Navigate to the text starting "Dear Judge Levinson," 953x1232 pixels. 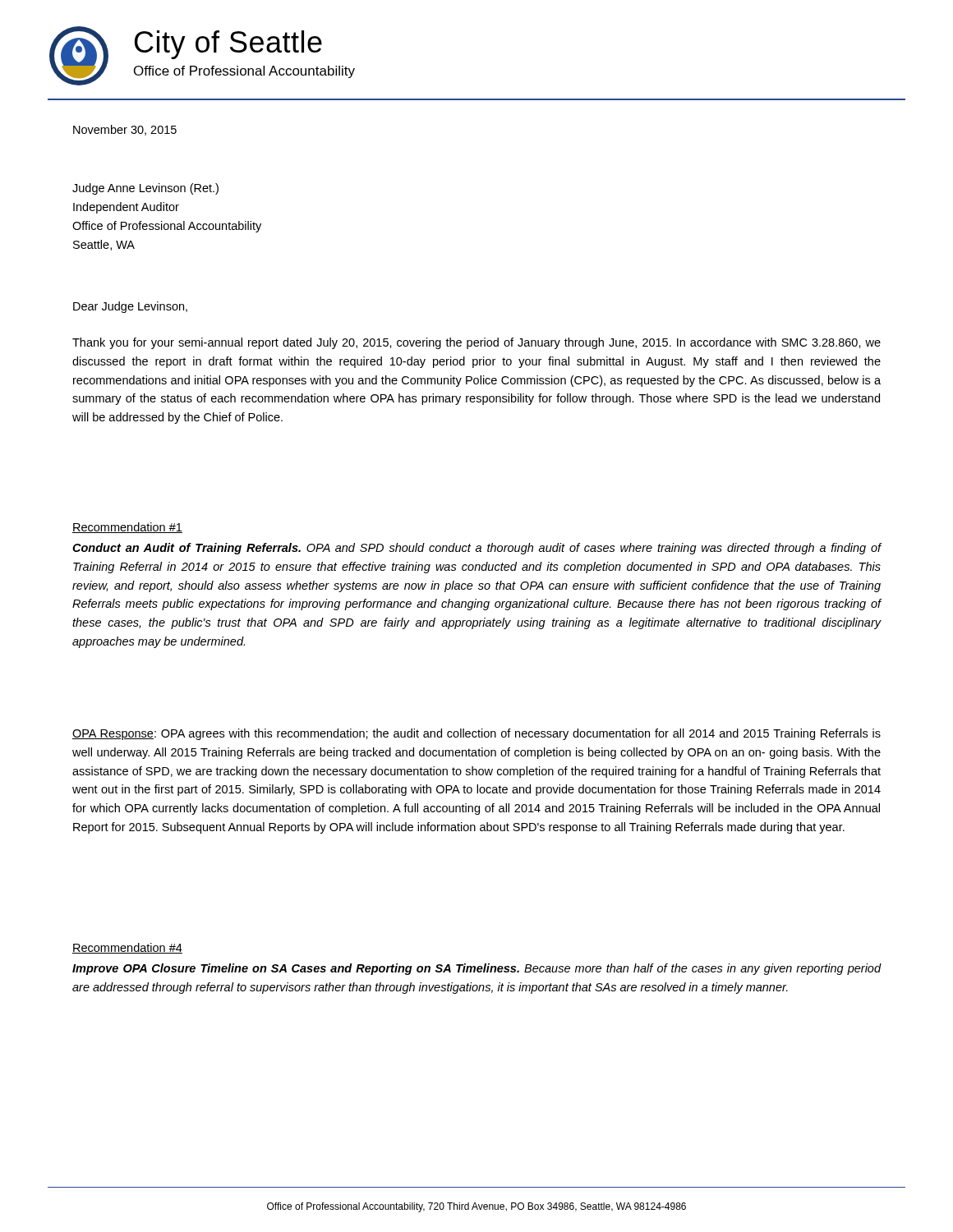tap(130, 306)
